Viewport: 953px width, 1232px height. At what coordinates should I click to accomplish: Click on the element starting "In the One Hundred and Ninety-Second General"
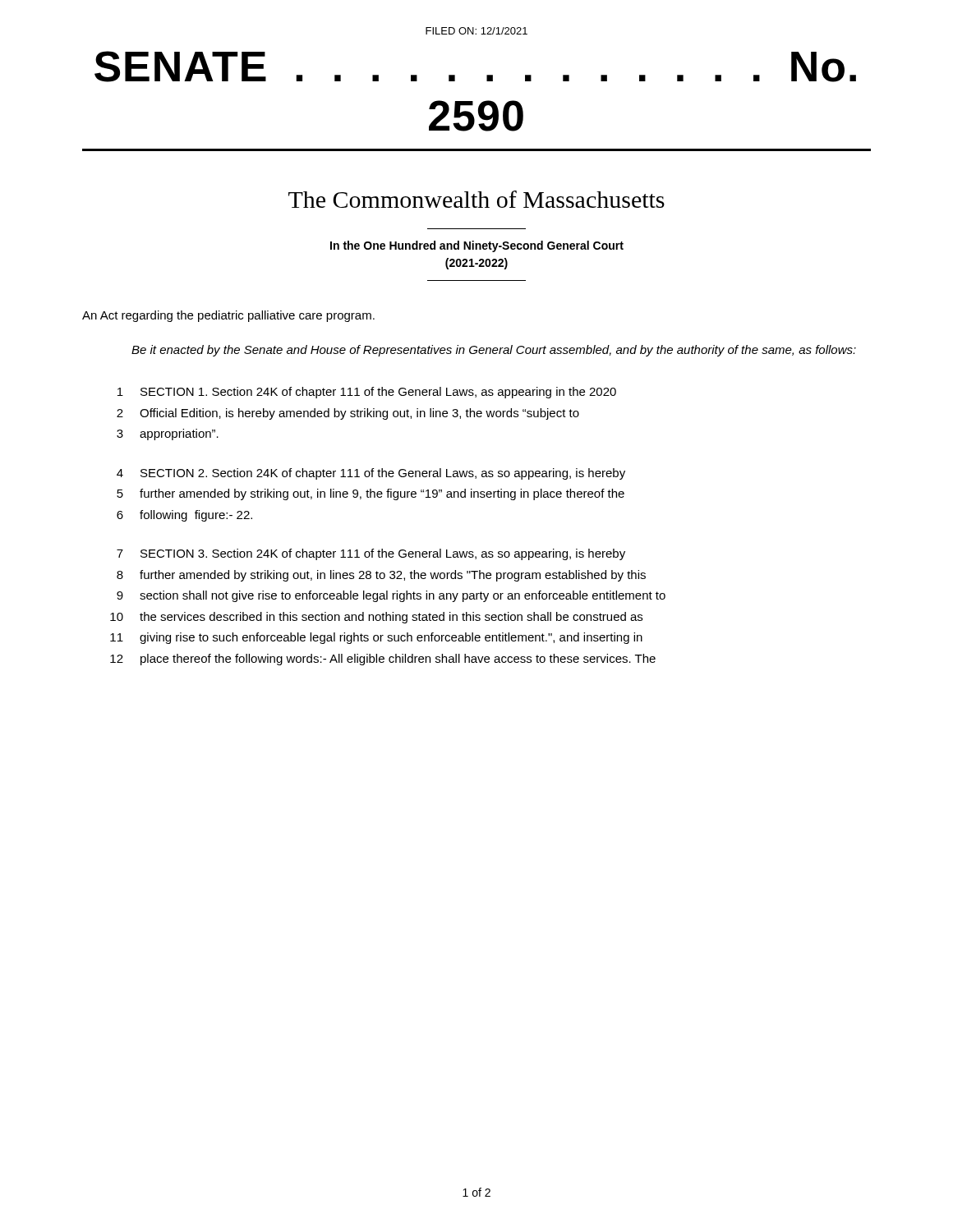(x=476, y=254)
